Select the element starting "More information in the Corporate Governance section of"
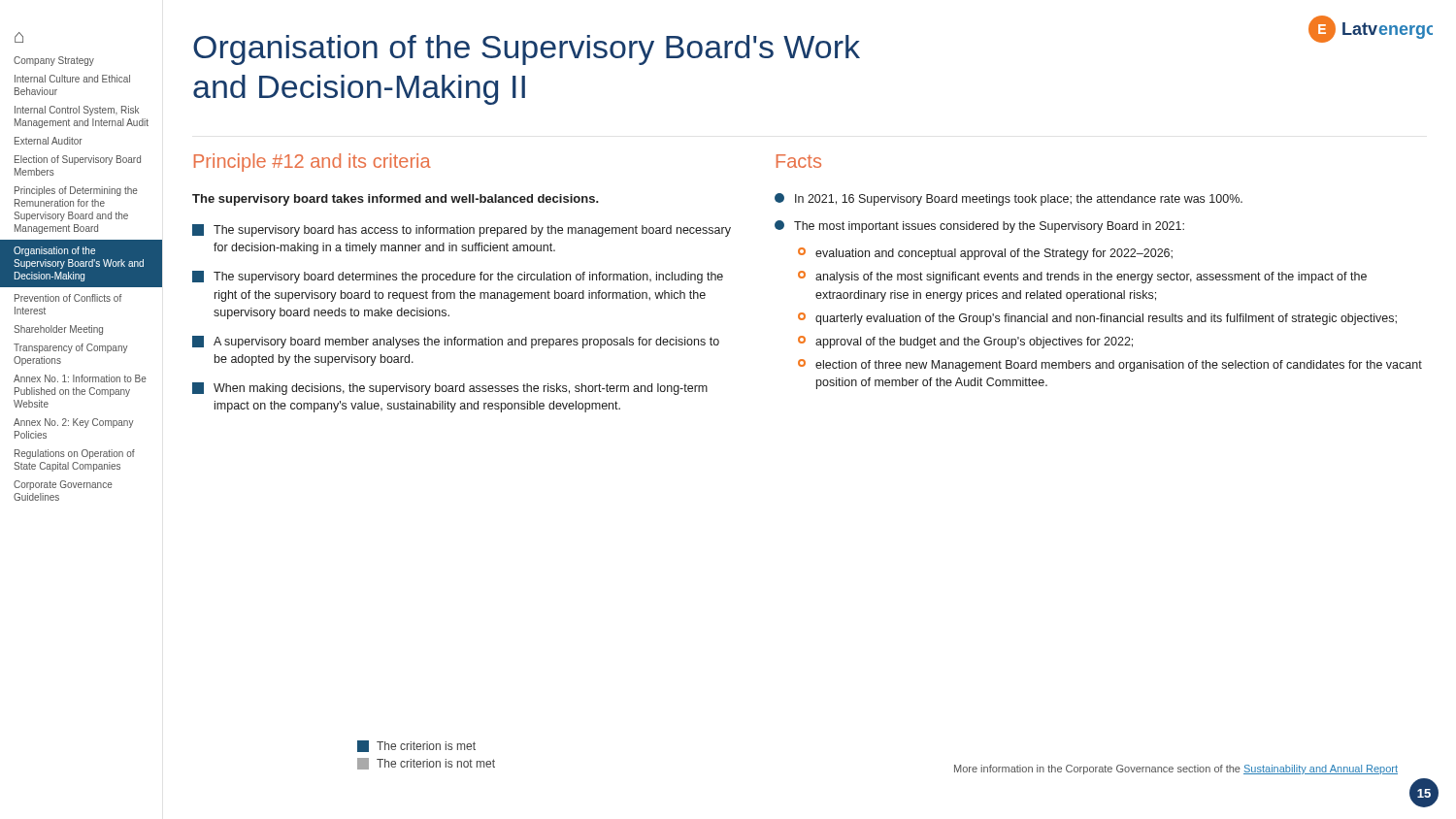The image size is (1456, 819). (1176, 769)
